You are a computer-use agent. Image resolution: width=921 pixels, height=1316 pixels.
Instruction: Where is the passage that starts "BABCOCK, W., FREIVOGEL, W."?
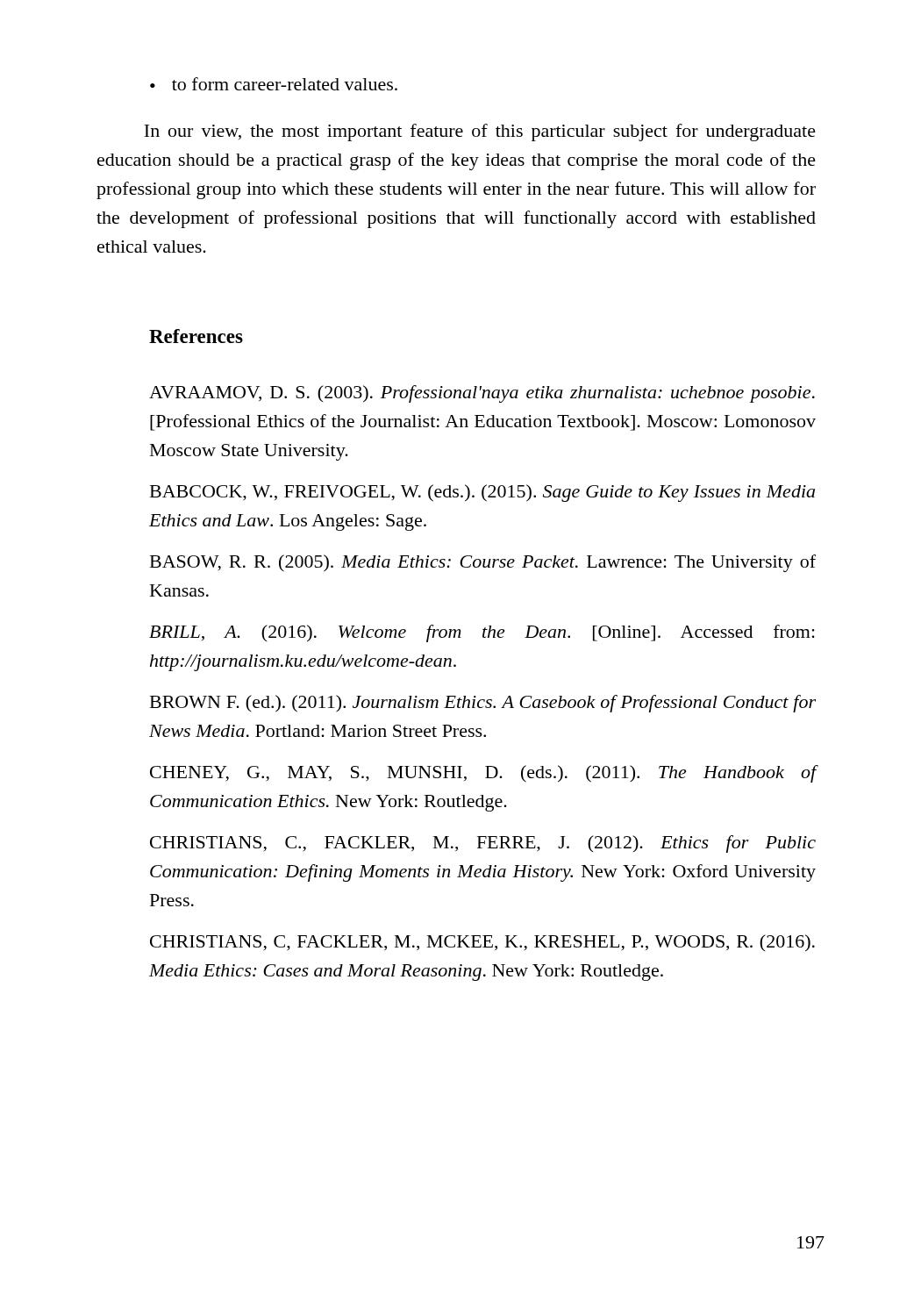482,506
